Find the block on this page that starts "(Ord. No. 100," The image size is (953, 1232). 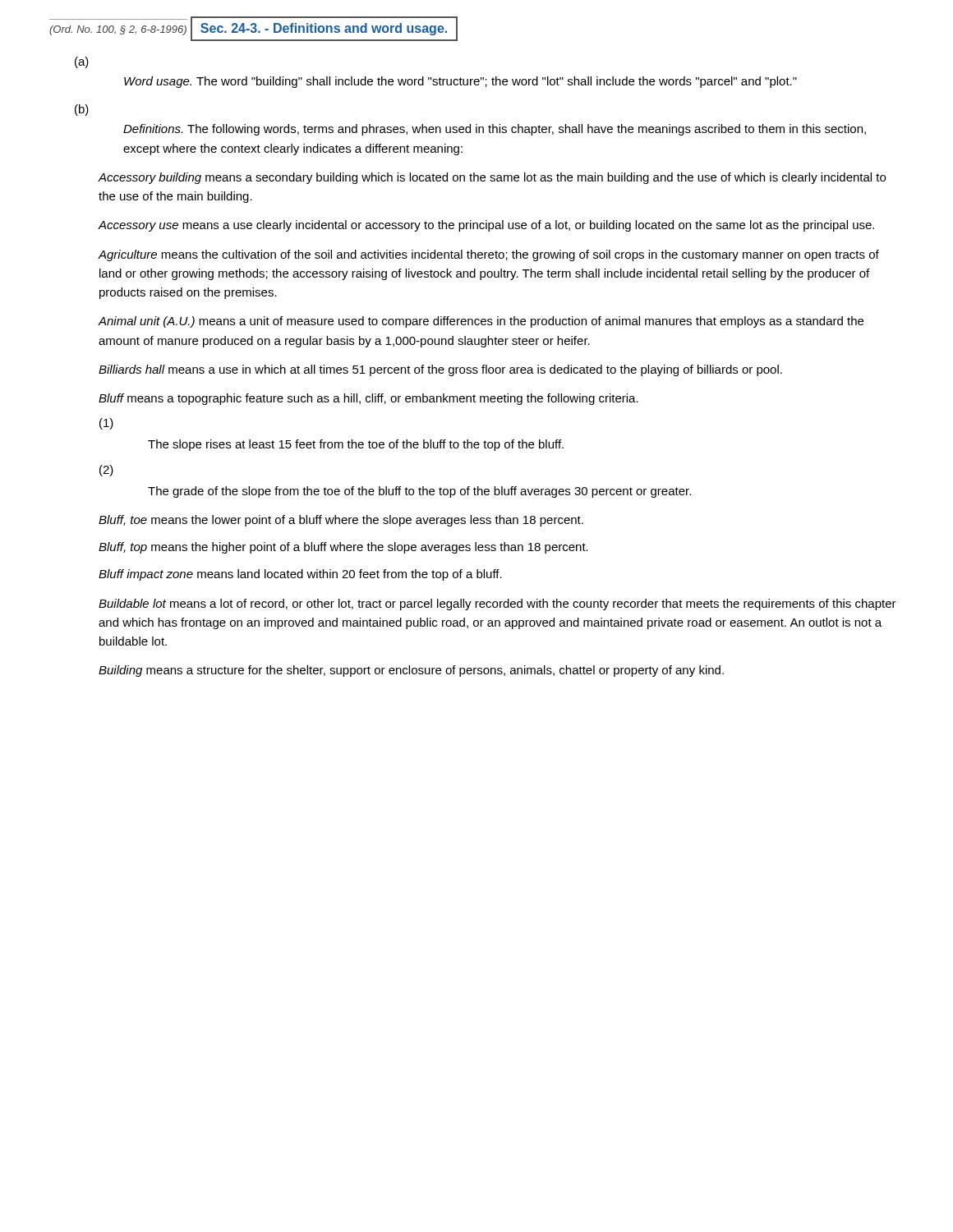(x=118, y=29)
